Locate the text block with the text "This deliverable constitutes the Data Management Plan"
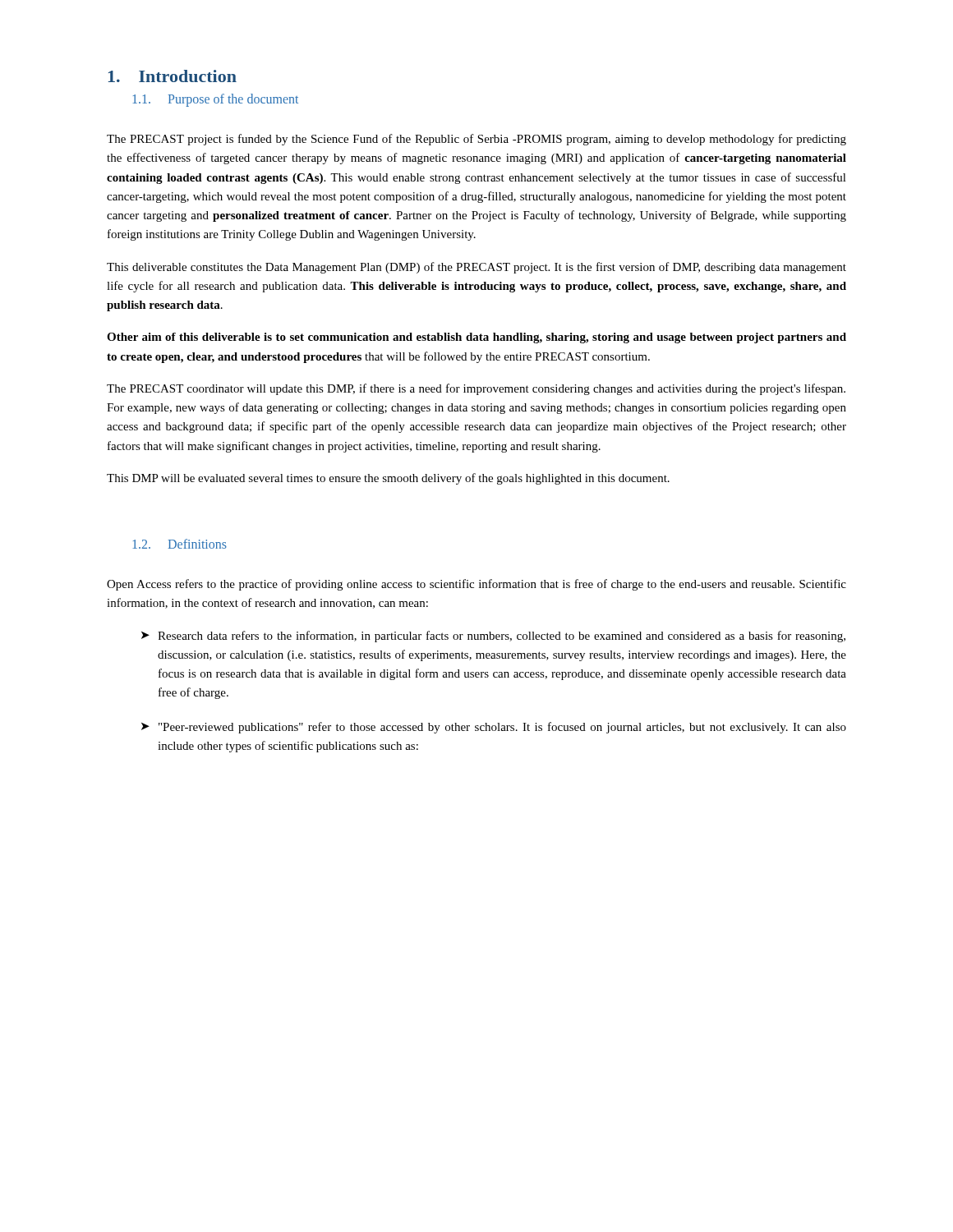953x1232 pixels. click(x=476, y=286)
